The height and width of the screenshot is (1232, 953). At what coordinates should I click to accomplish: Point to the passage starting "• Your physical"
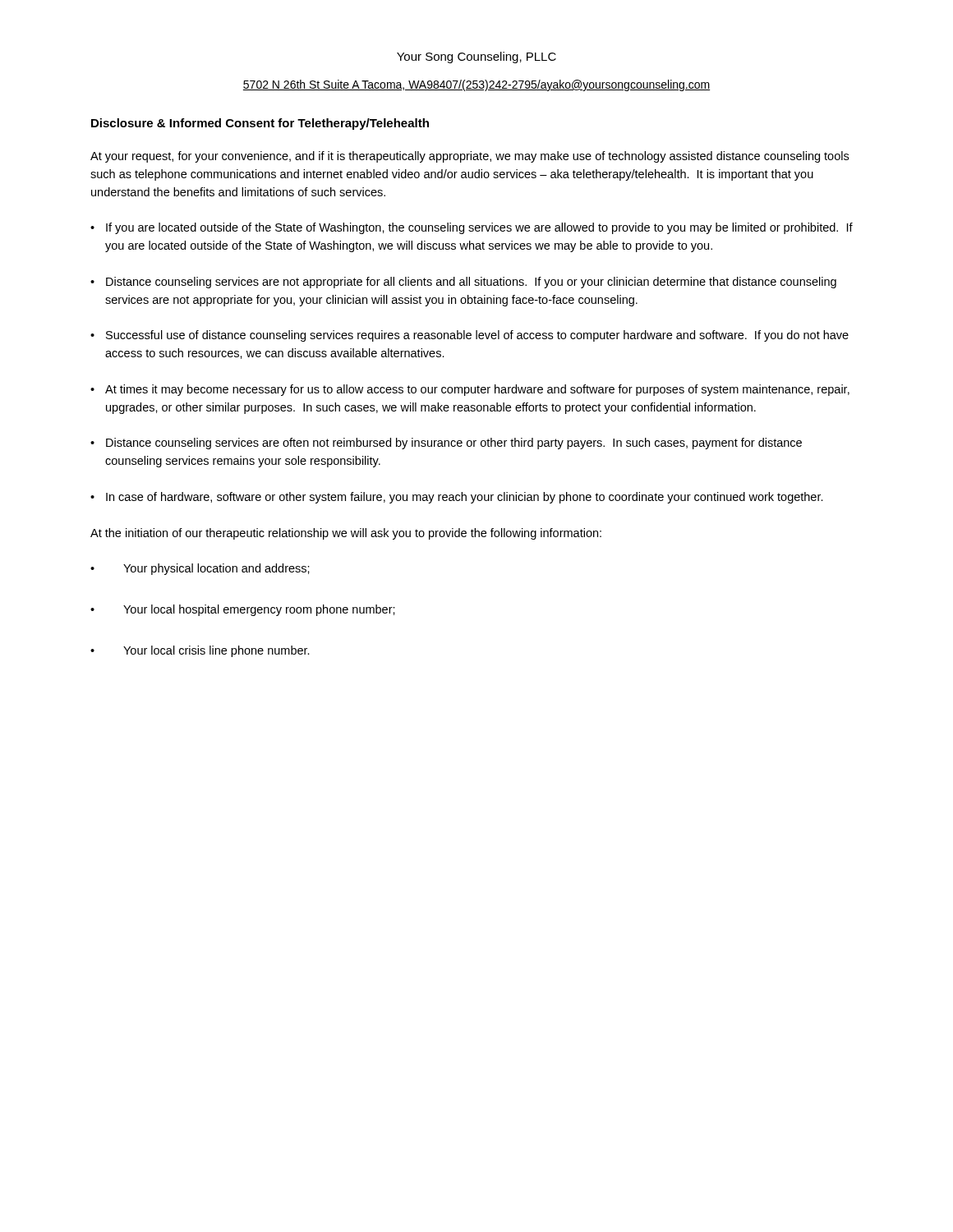[x=200, y=569]
